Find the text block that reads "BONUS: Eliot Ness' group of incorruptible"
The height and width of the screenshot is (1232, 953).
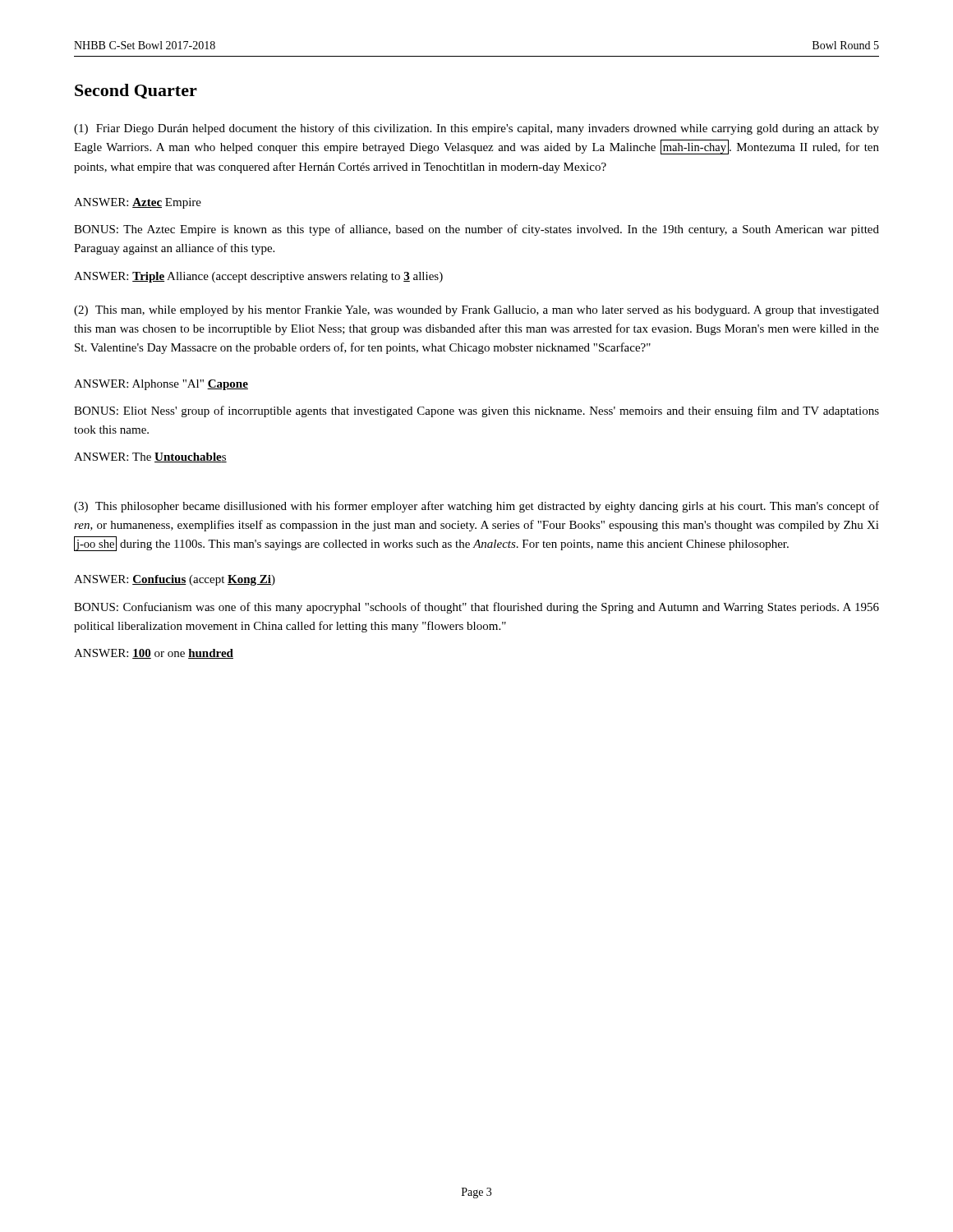476,420
